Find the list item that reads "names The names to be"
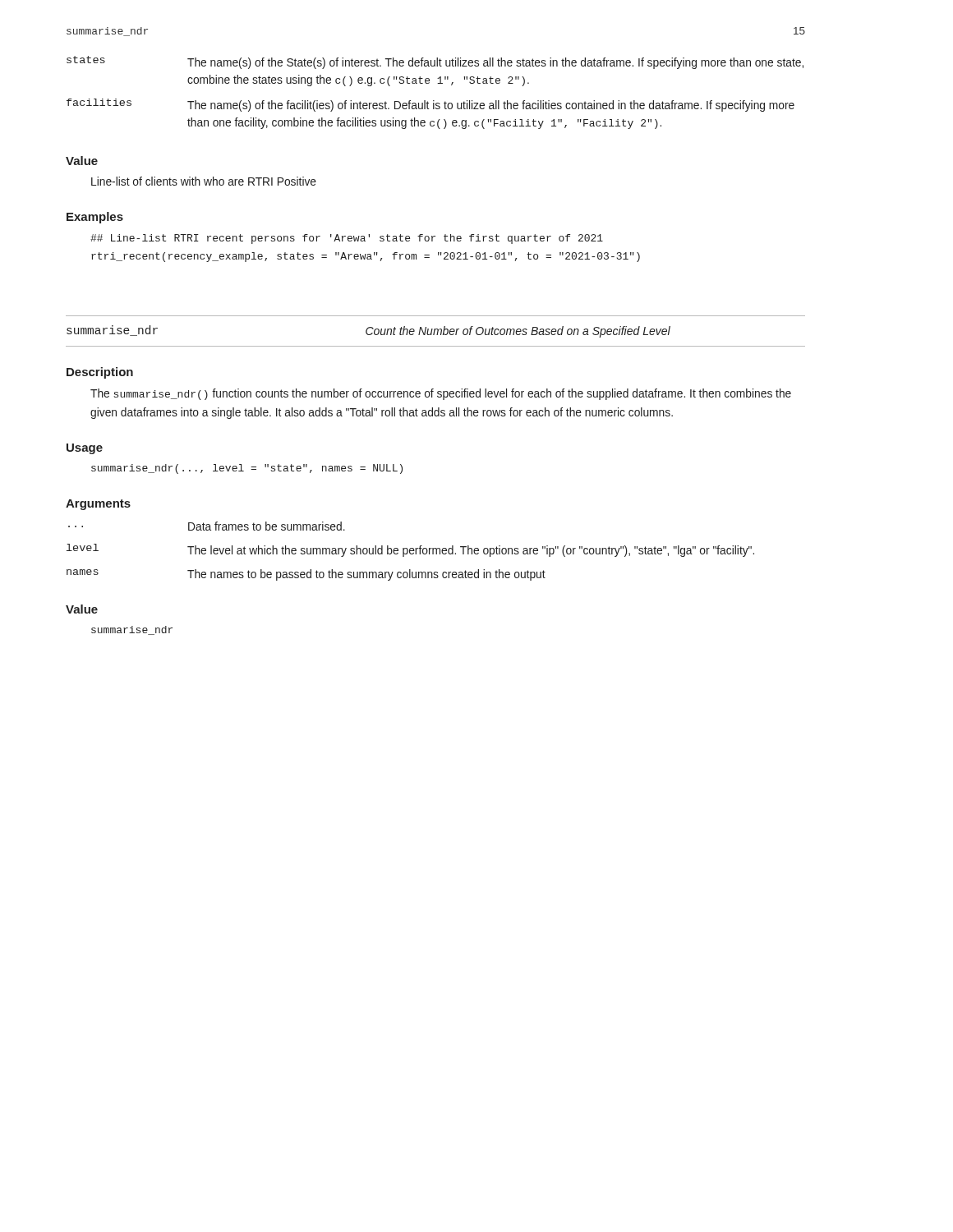 click(x=305, y=575)
